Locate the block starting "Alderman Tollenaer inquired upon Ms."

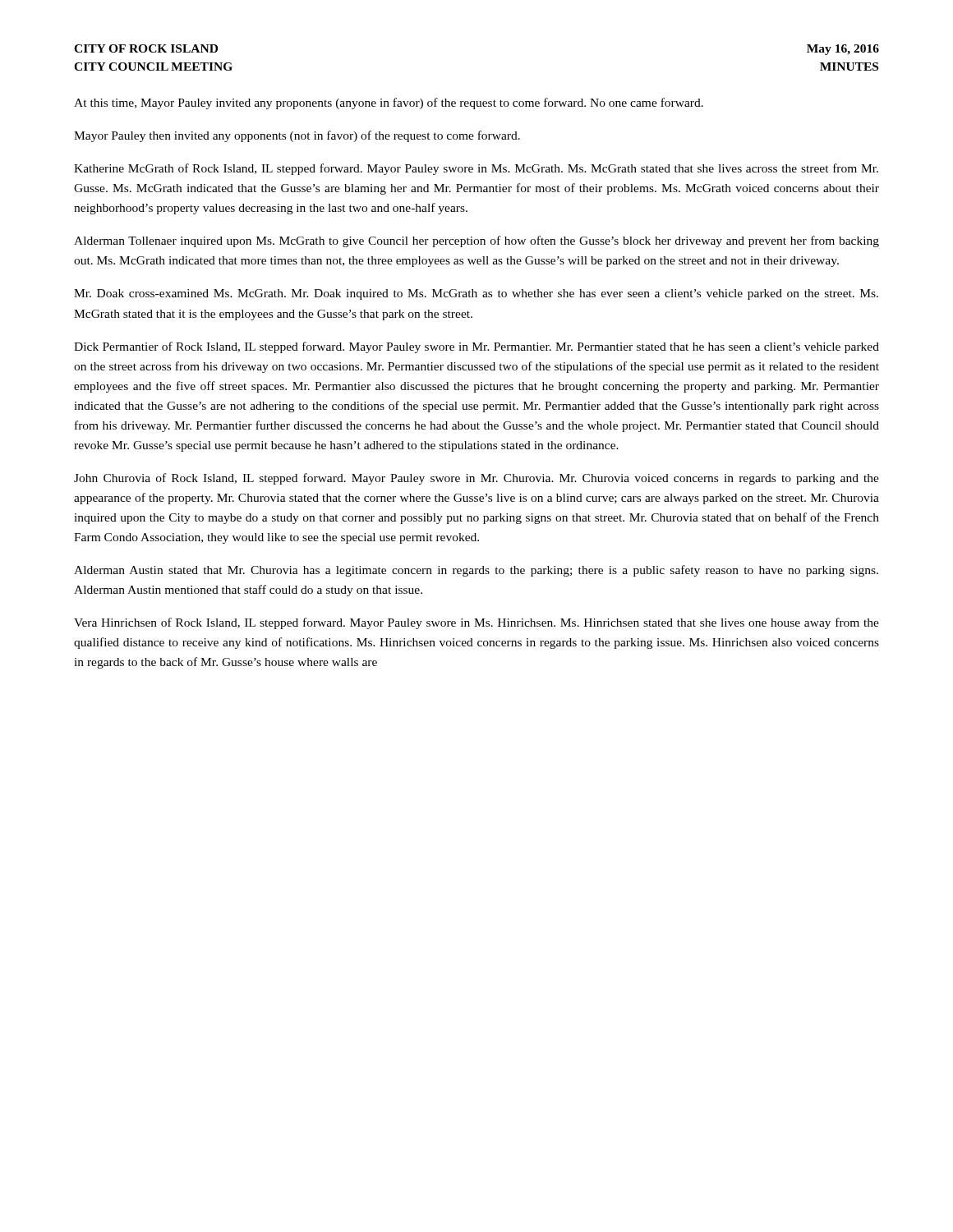(476, 250)
